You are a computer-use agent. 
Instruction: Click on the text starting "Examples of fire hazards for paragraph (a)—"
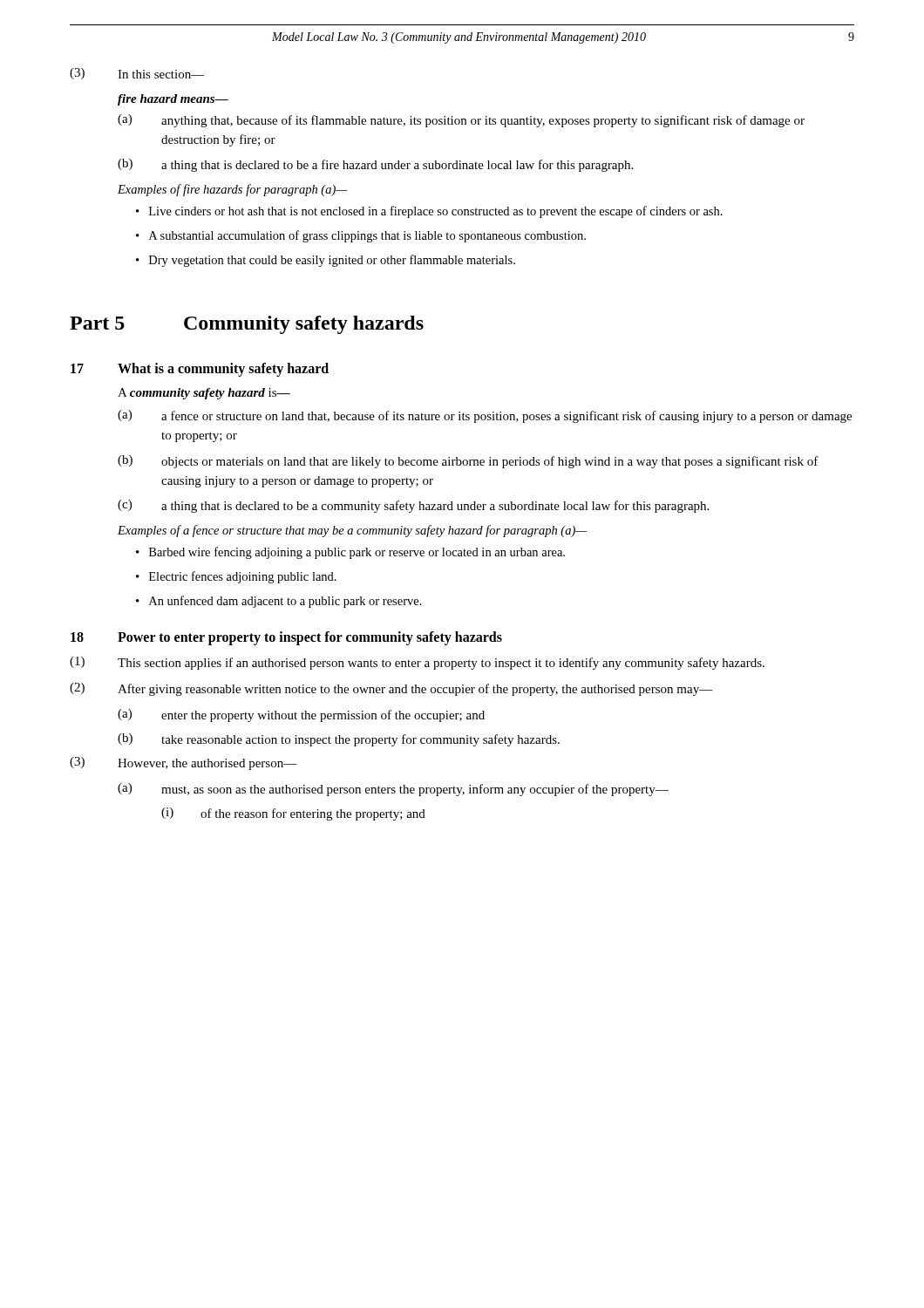coord(232,189)
